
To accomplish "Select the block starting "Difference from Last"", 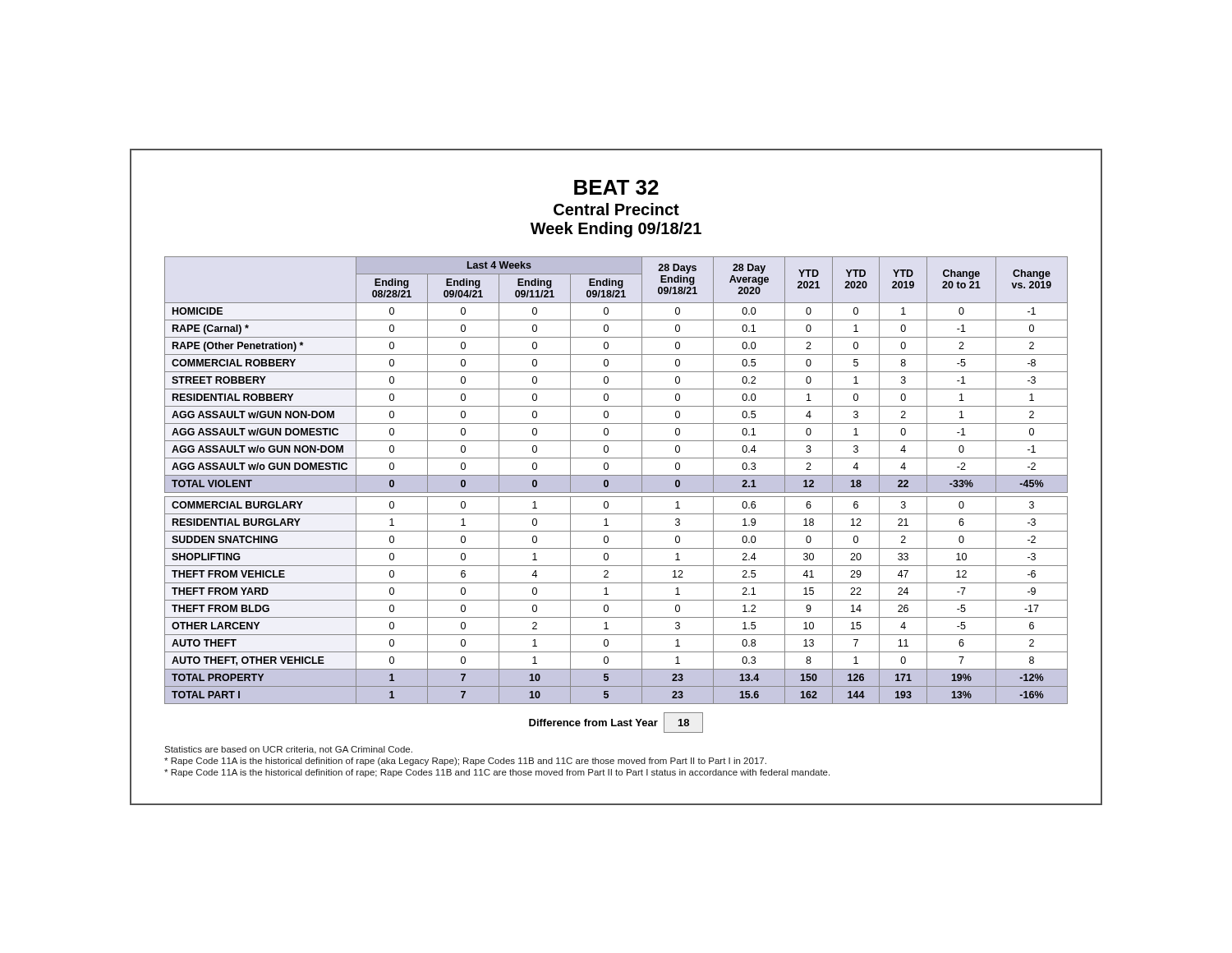I will click(x=616, y=722).
